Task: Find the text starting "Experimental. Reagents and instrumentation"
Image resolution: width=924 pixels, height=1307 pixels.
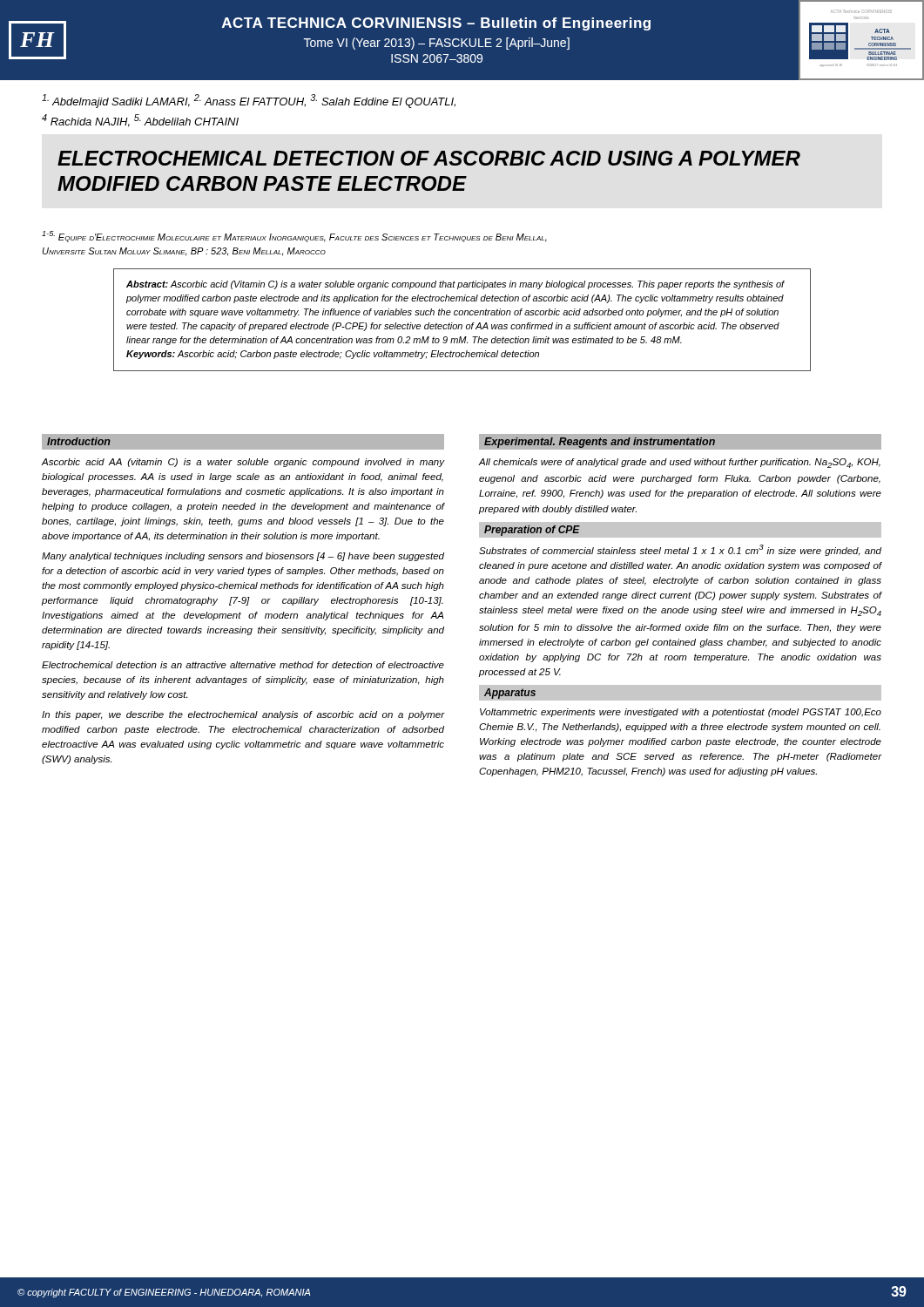Action: [x=600, y=442]
